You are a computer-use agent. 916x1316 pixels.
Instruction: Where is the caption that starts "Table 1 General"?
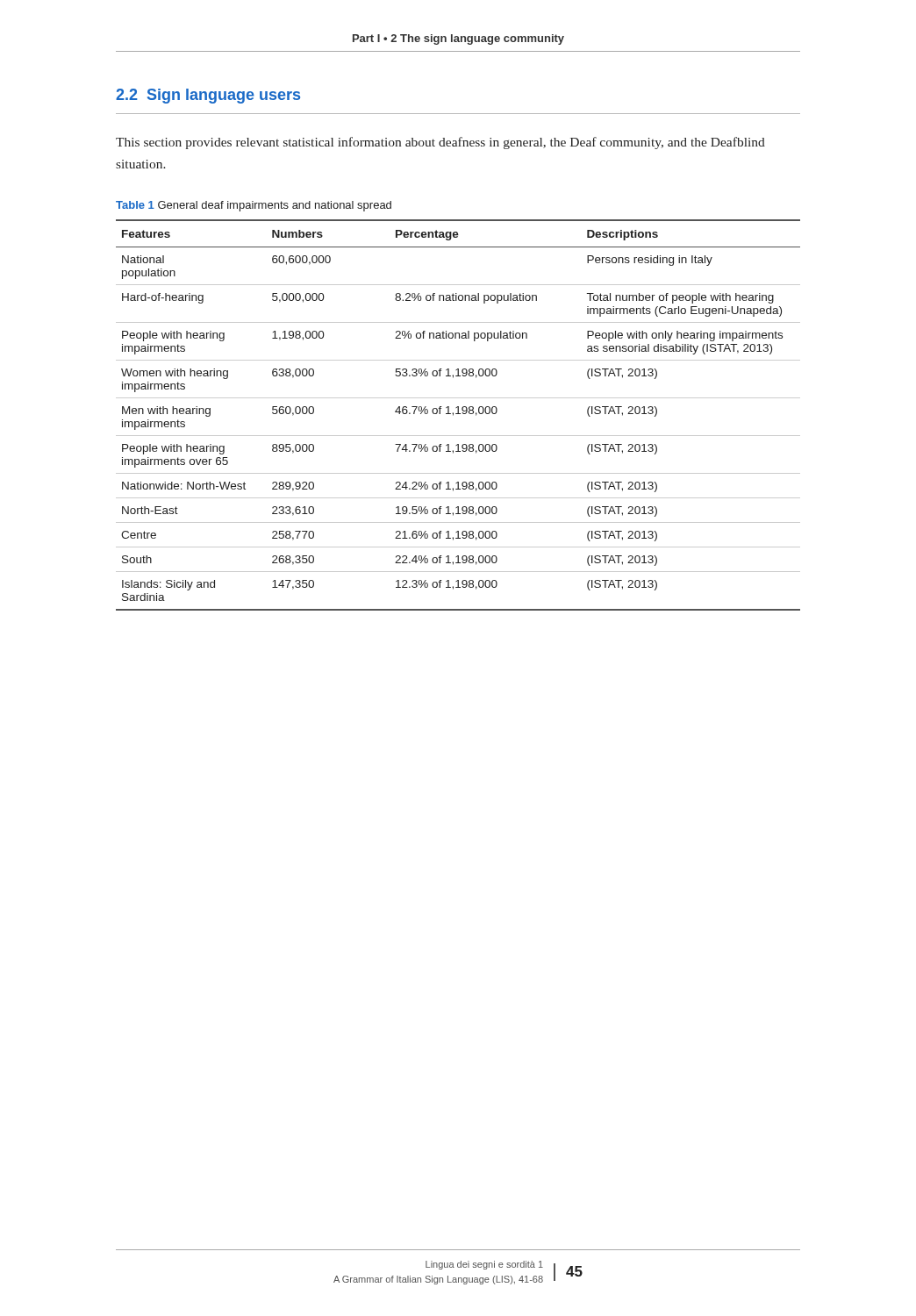coord(254,205)
